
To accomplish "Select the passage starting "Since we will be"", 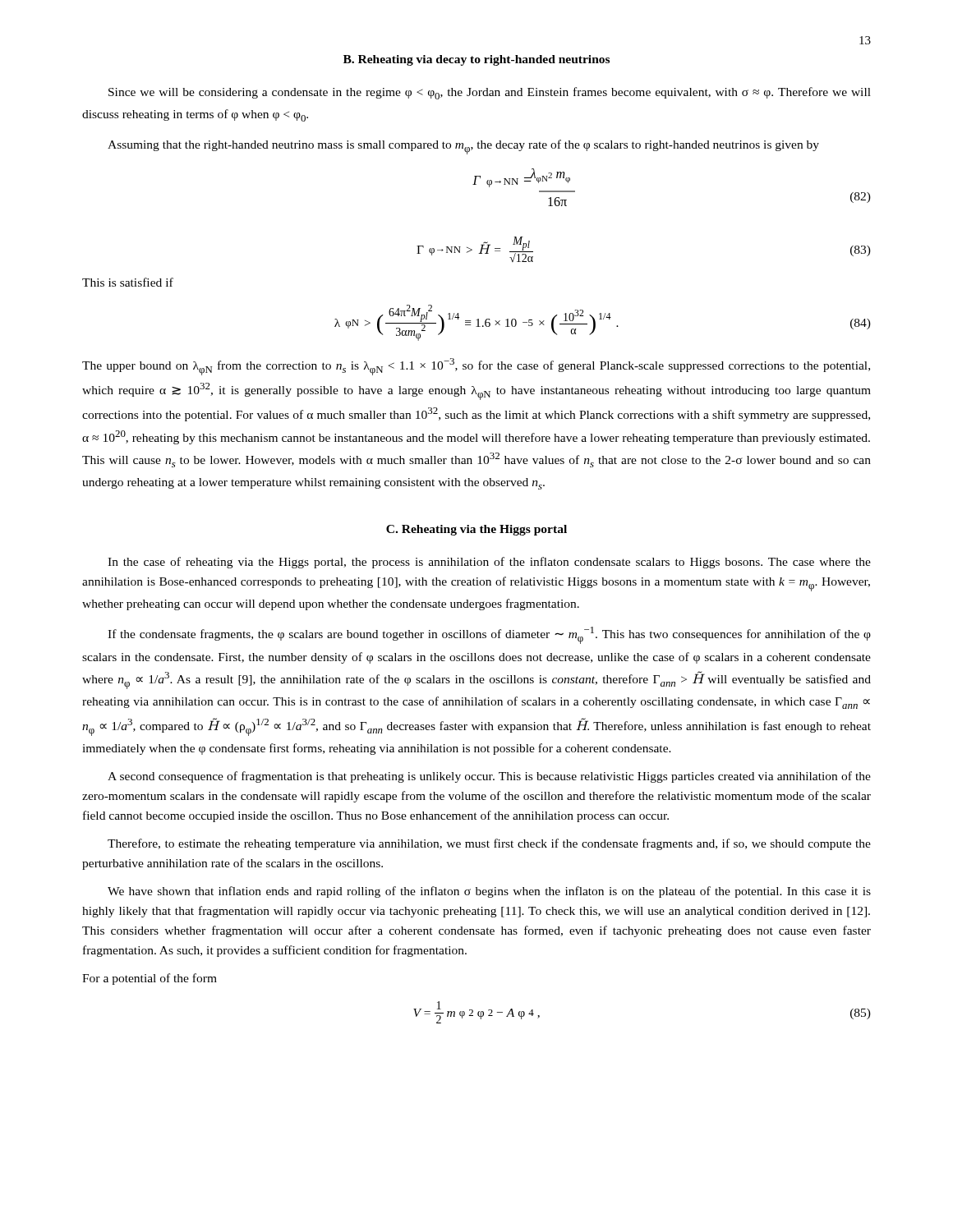I will [476, 104].
